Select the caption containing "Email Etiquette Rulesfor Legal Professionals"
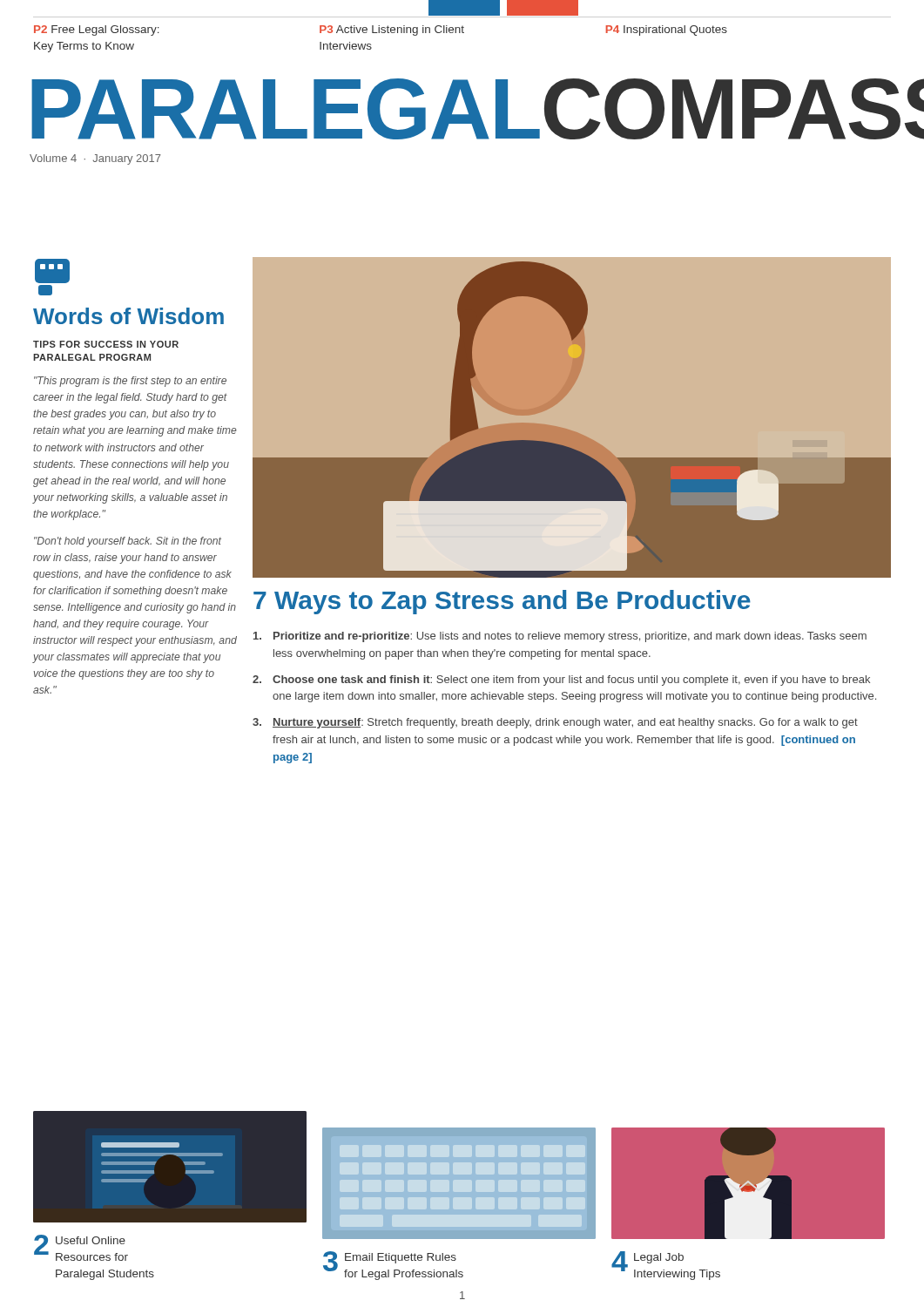 tap(404, 1265)
